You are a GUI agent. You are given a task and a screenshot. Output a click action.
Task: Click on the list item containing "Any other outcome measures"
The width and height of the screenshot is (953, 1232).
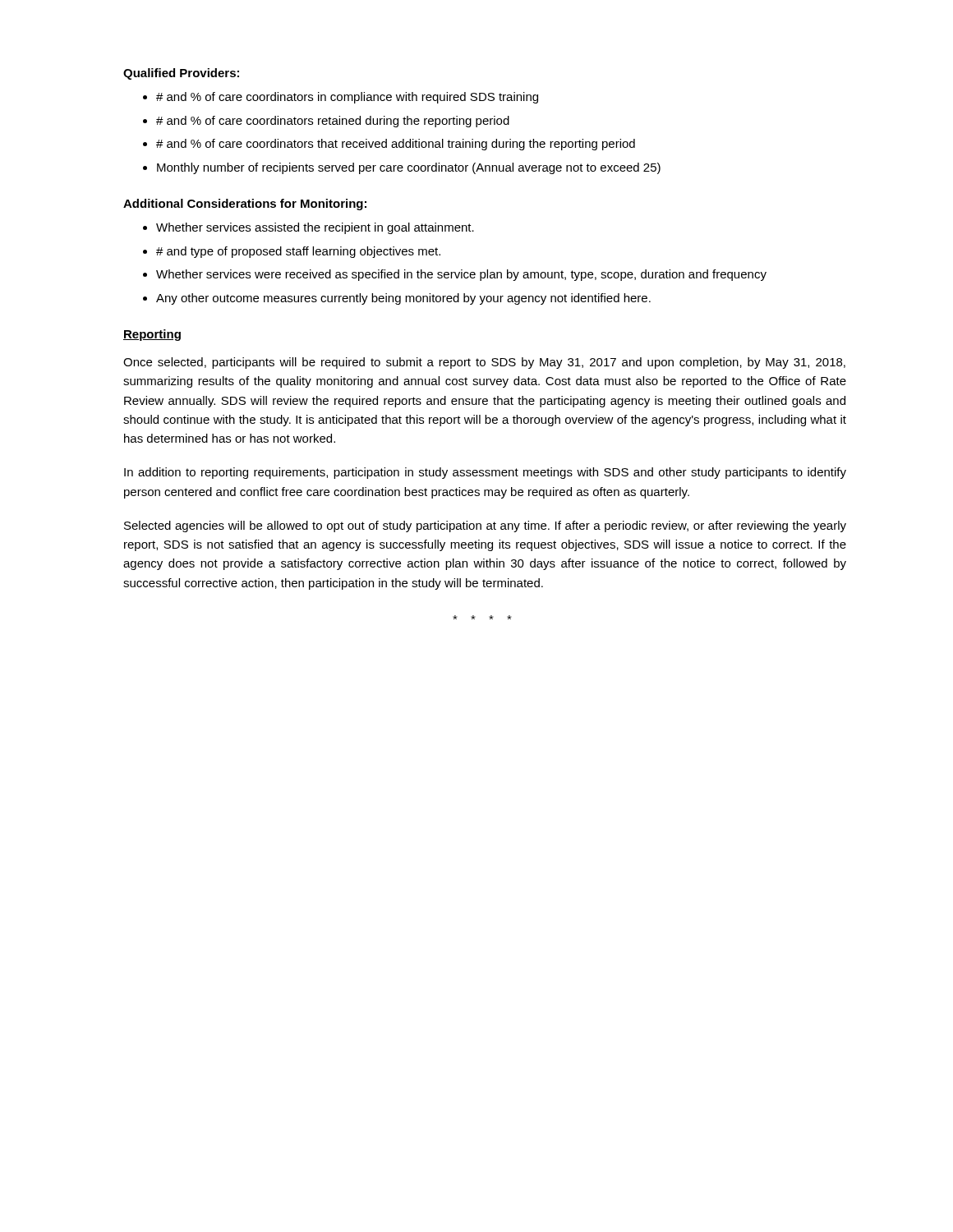pyautogui.click(x=404, y=297)
